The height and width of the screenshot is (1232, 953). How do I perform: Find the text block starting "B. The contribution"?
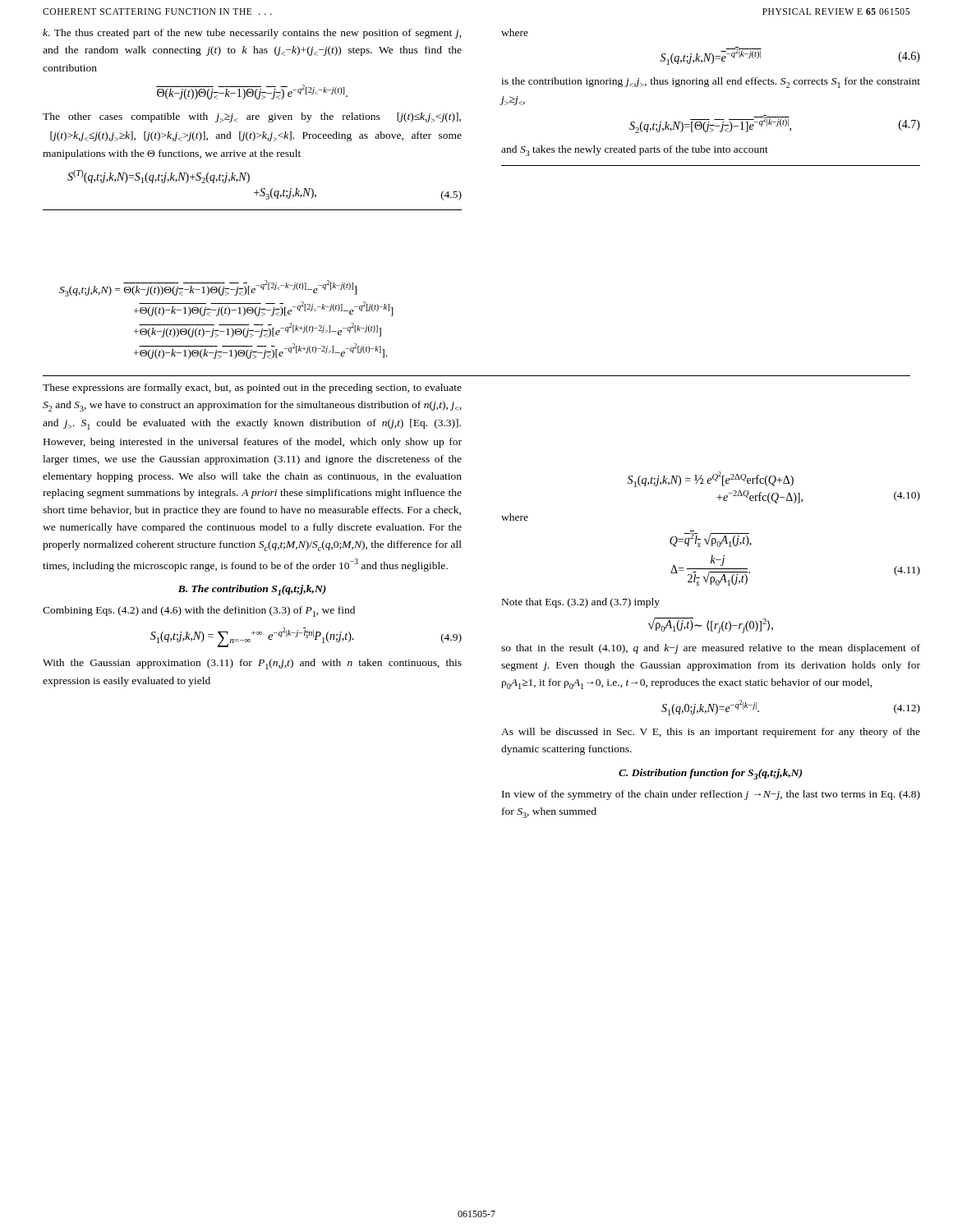pyautogui.click(x=252, y=590)
